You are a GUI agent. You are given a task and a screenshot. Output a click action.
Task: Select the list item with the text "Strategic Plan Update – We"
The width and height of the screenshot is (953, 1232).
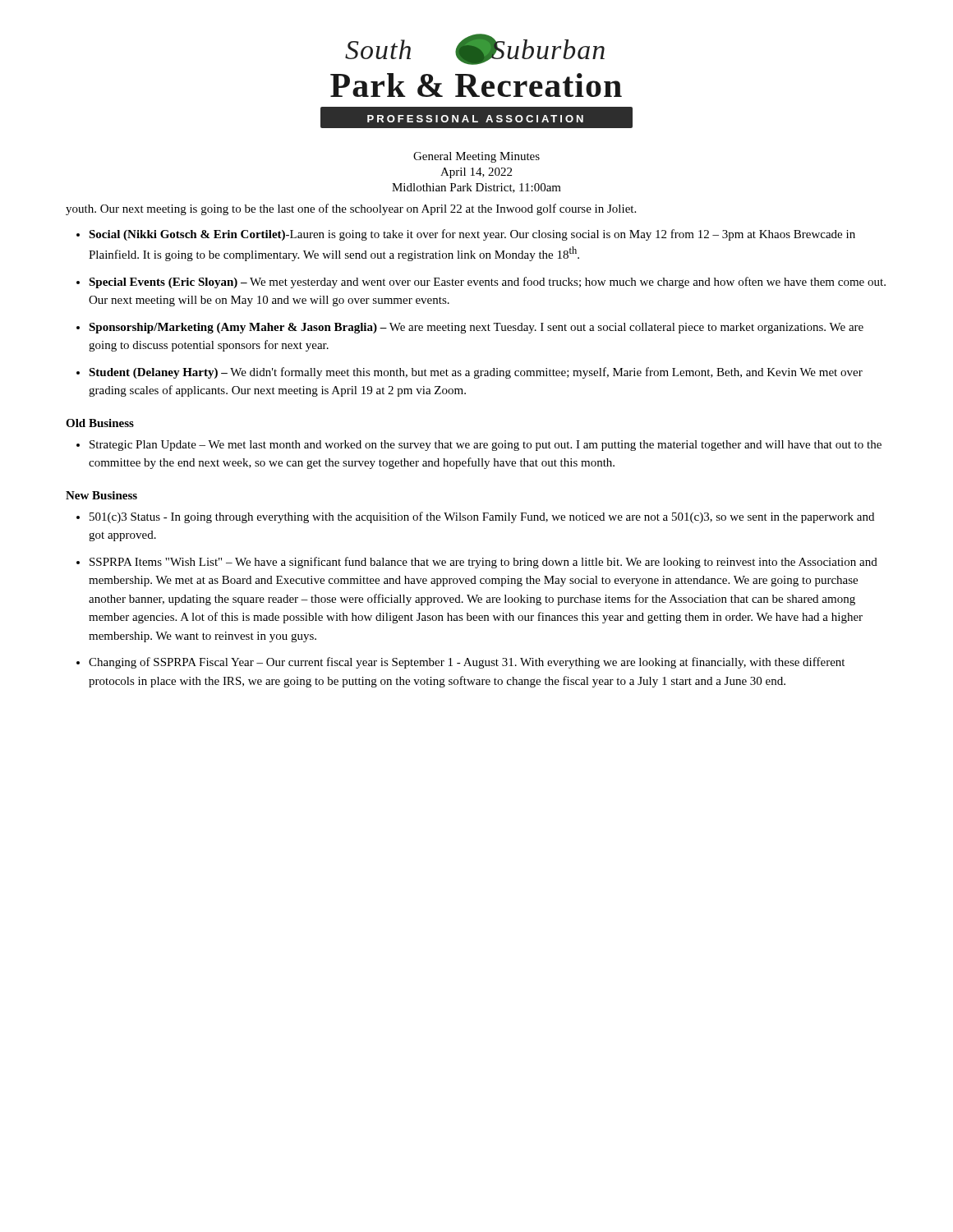485,453
